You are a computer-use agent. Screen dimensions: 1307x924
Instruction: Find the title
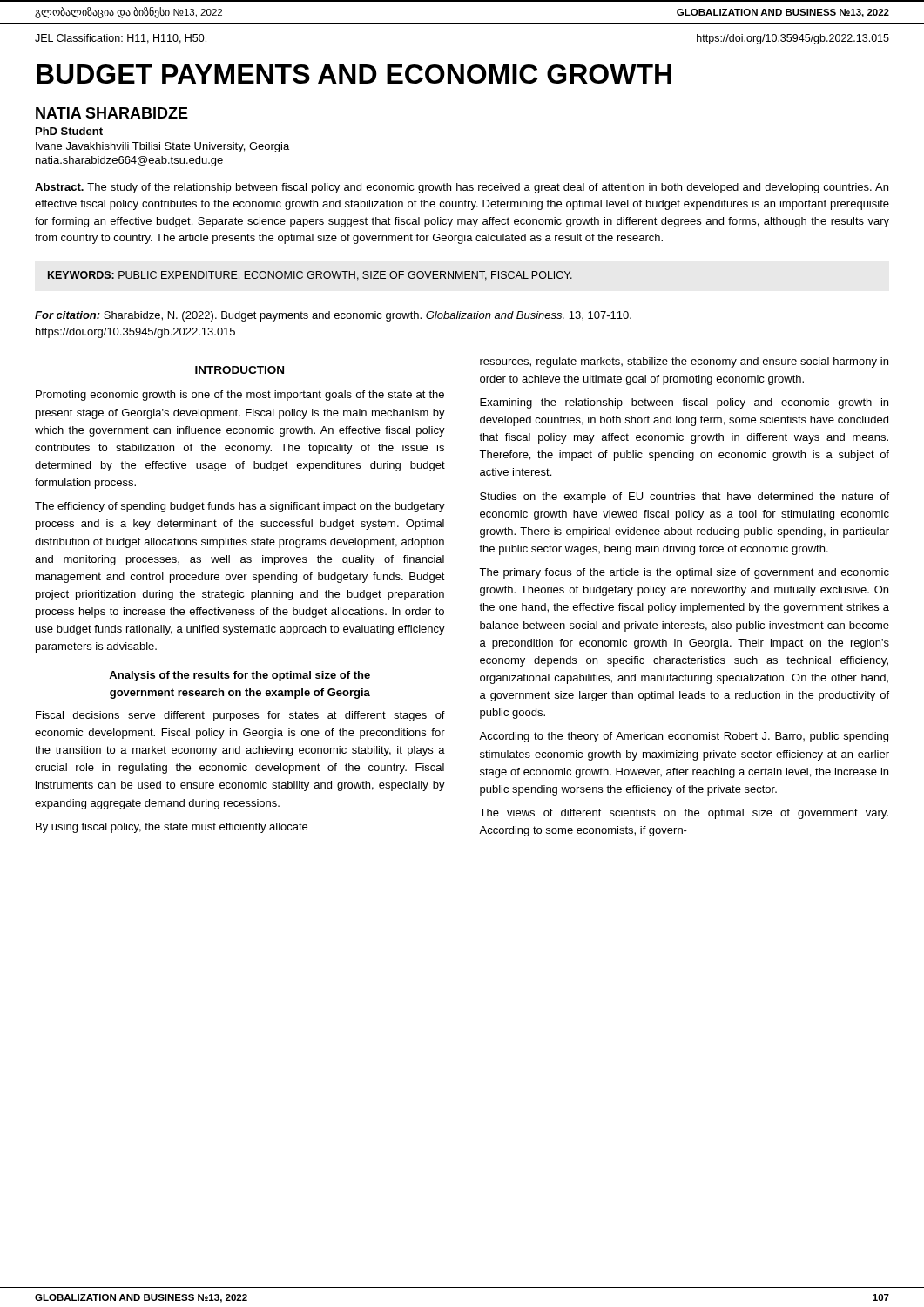(x=354, y=74)
